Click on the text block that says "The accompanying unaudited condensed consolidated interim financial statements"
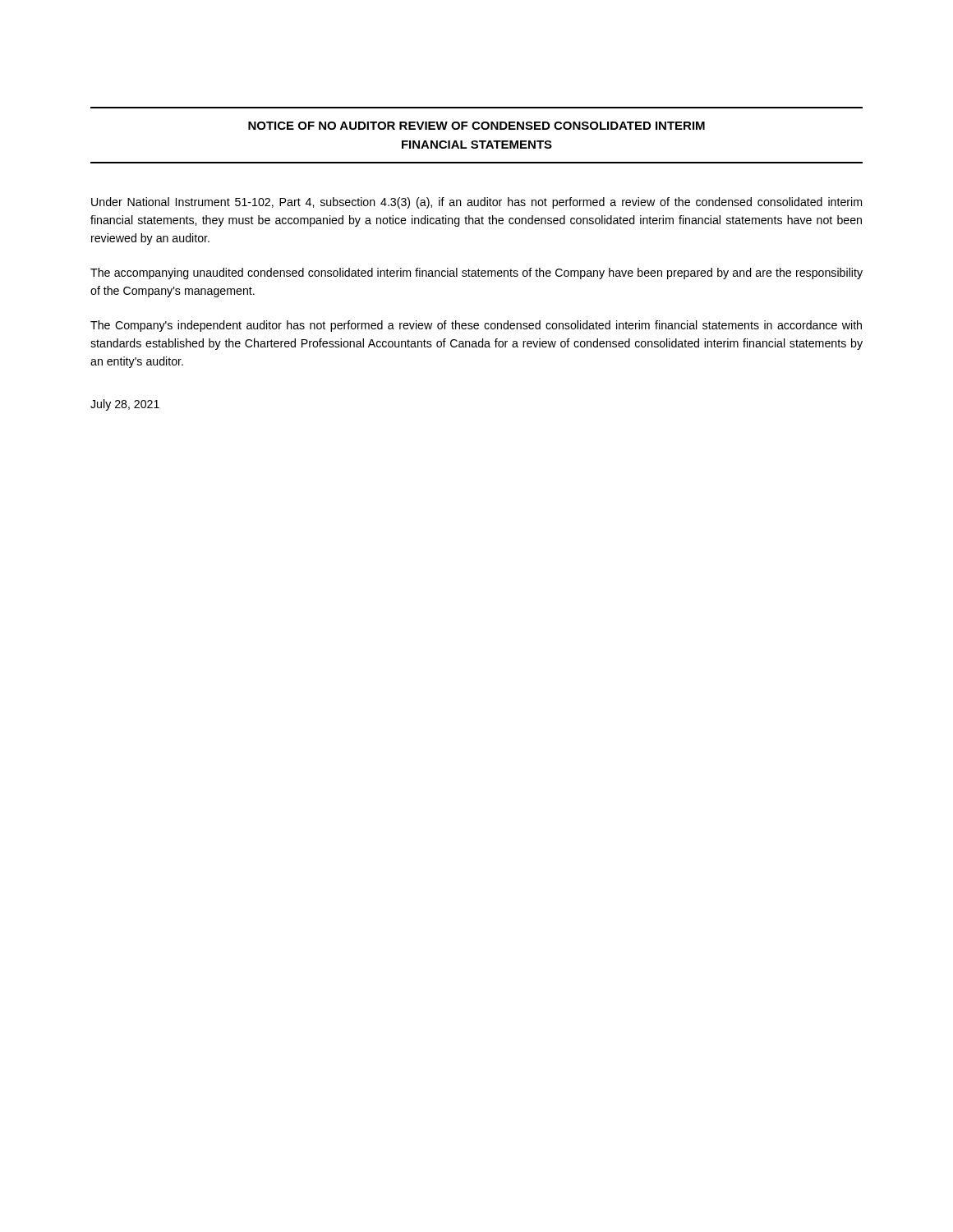The height and width of the screenshot is (1232, 953). pos(476,282)
